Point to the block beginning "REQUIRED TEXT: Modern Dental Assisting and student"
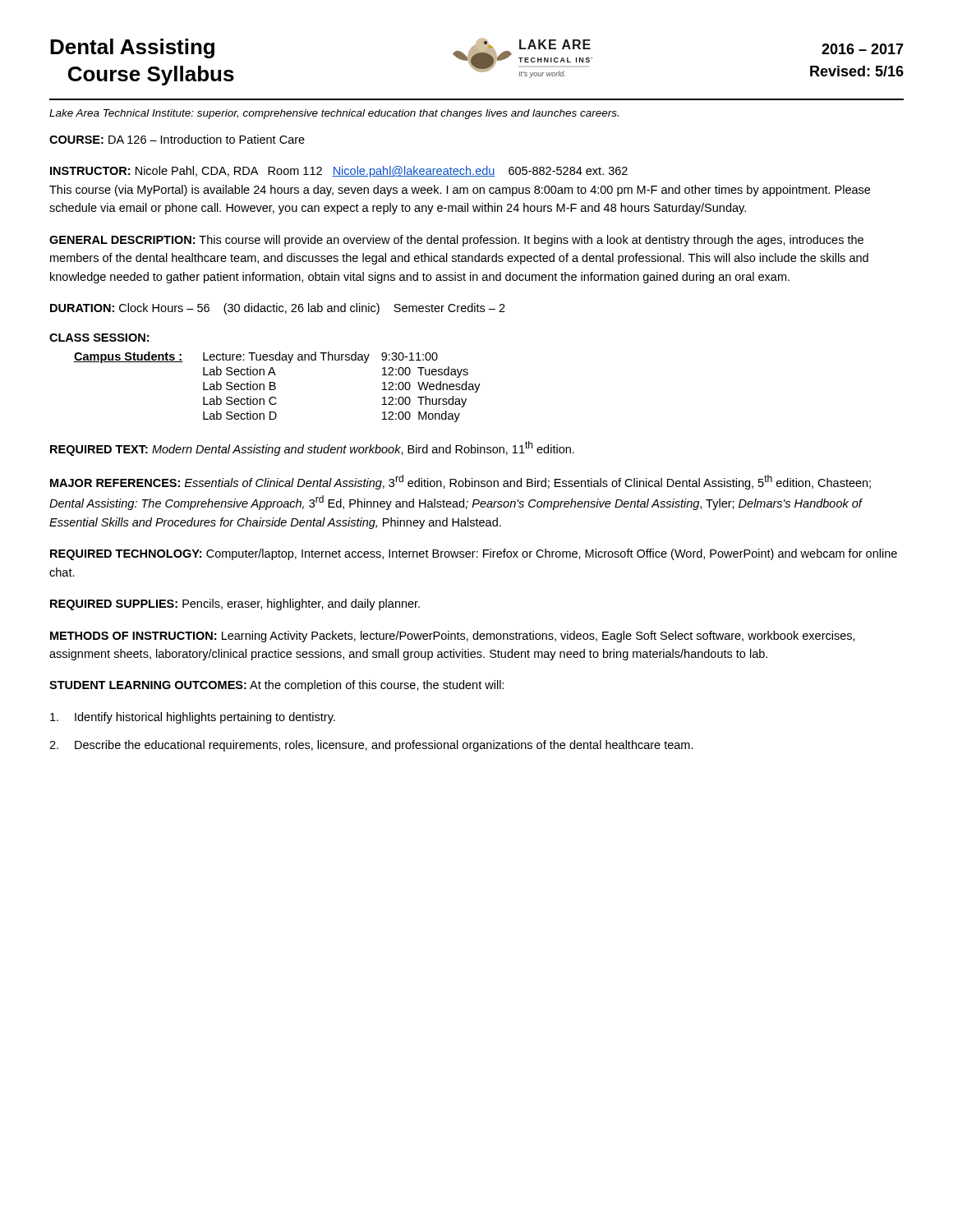 click(312, 447)
